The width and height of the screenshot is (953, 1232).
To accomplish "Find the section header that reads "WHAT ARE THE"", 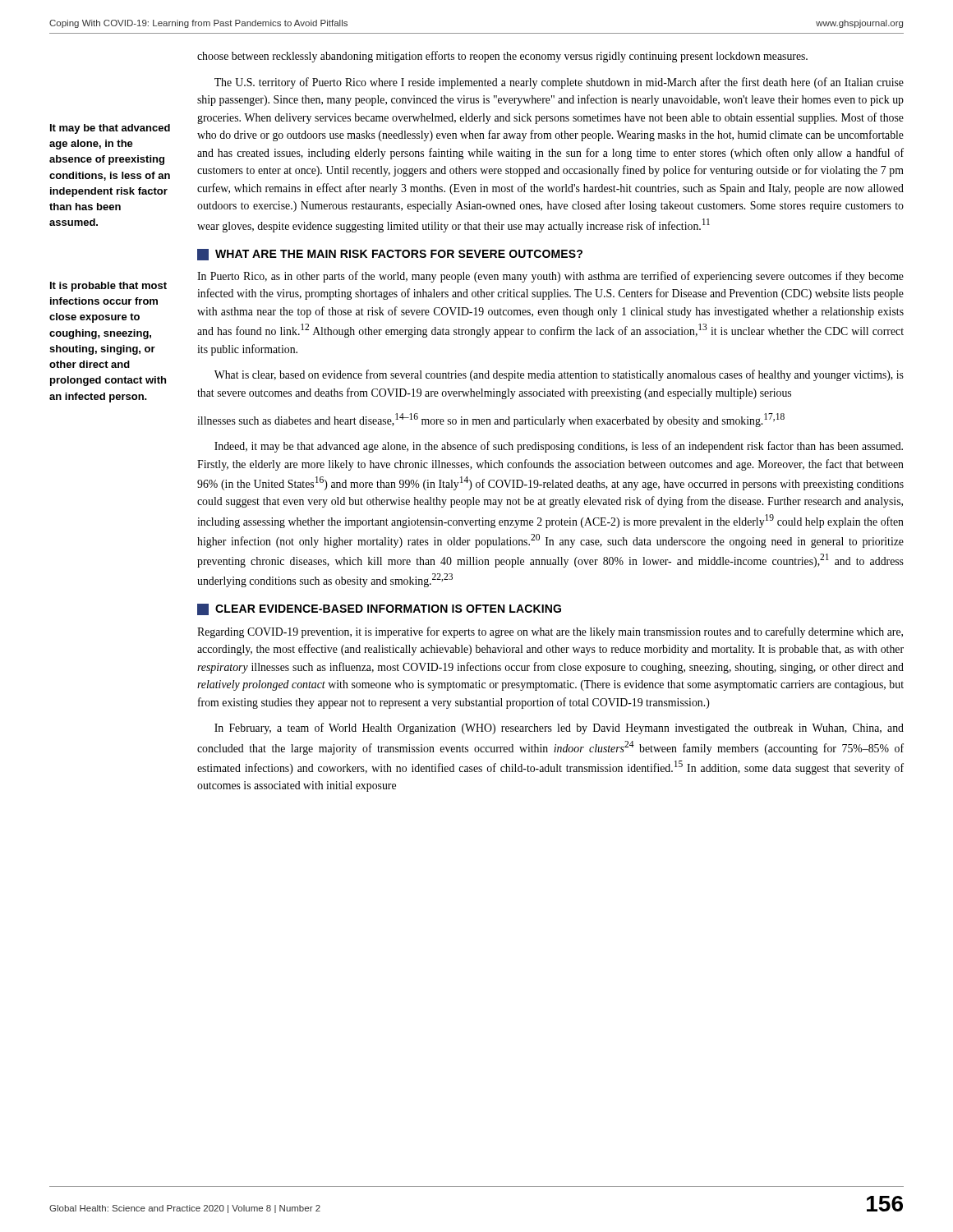I will pyautogui.click(x=550, y=254).
